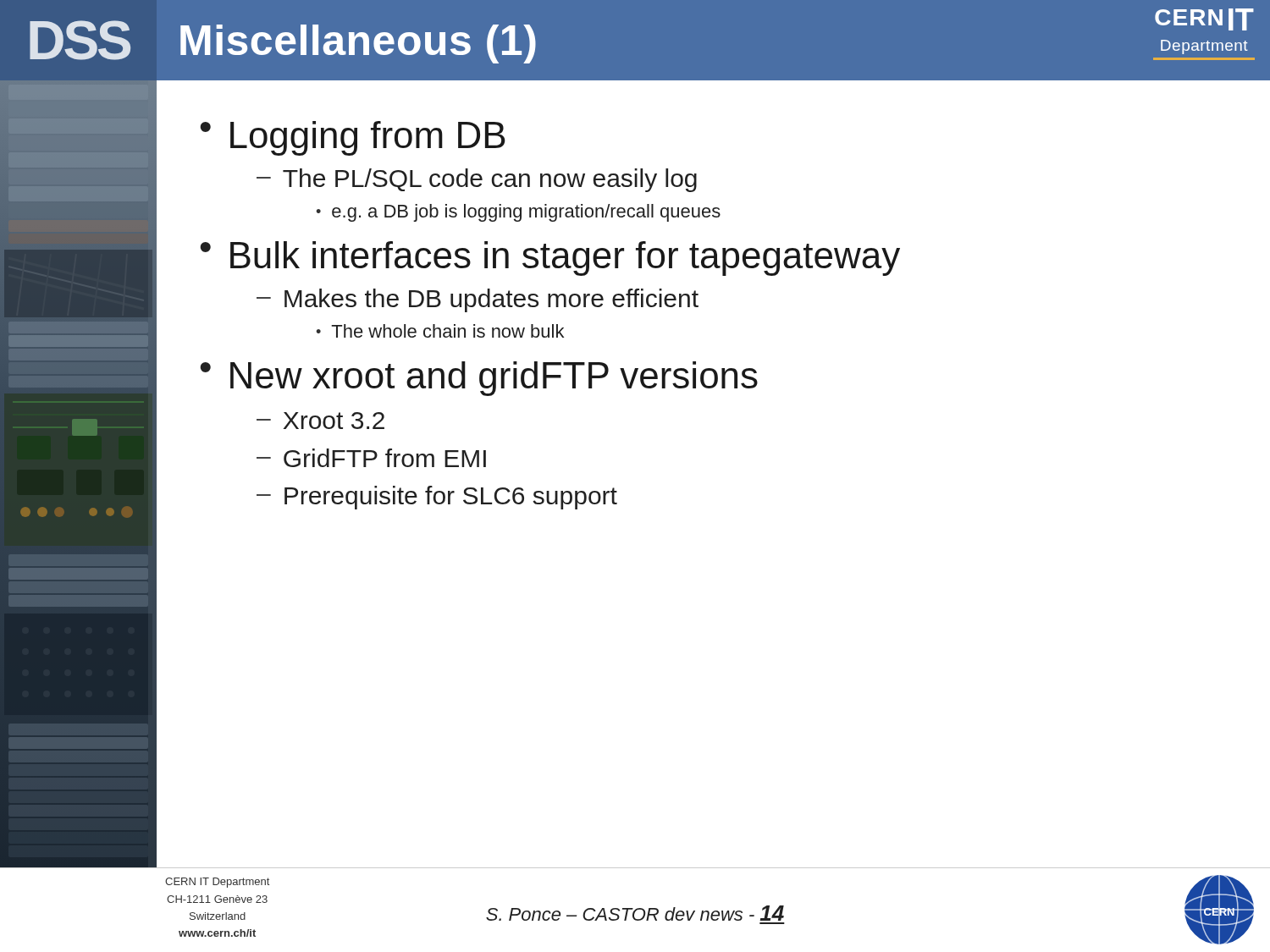Find the region starting "• Logging from DB"
This screenshot has height=952, width=1270.
pos(353,135)
